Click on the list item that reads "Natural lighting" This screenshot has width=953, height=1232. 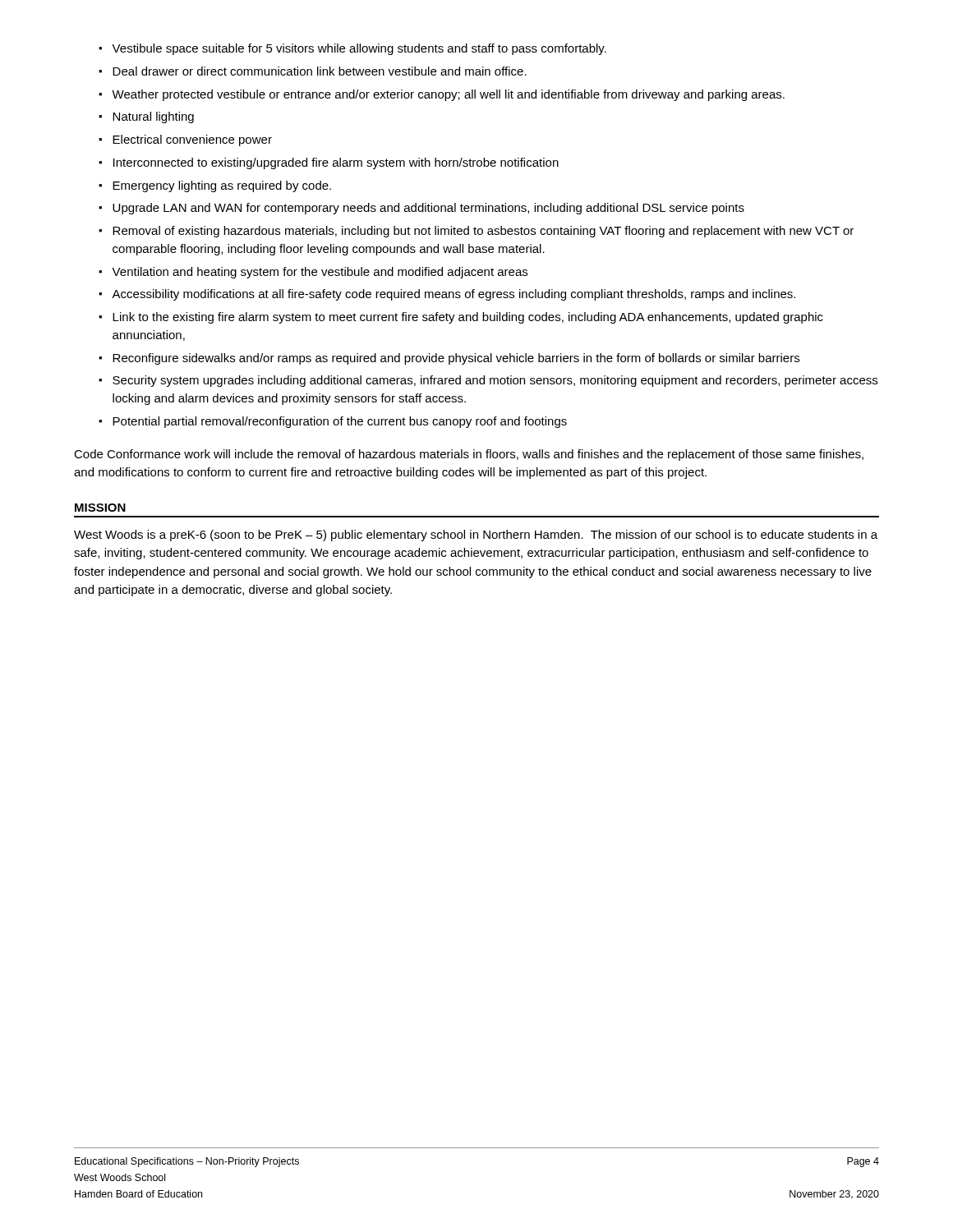tap(146, 117)
